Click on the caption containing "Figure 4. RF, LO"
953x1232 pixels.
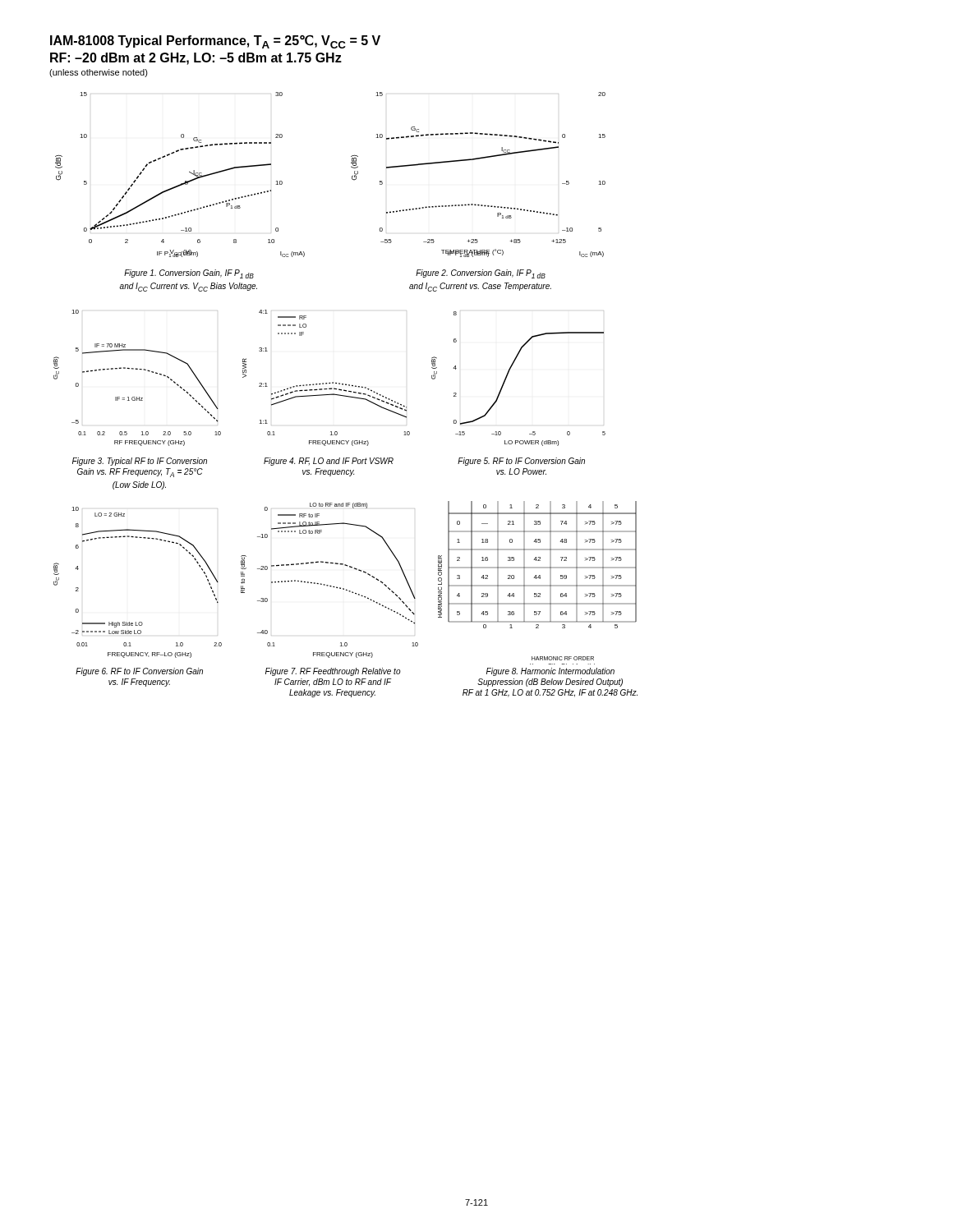(329, 466)
